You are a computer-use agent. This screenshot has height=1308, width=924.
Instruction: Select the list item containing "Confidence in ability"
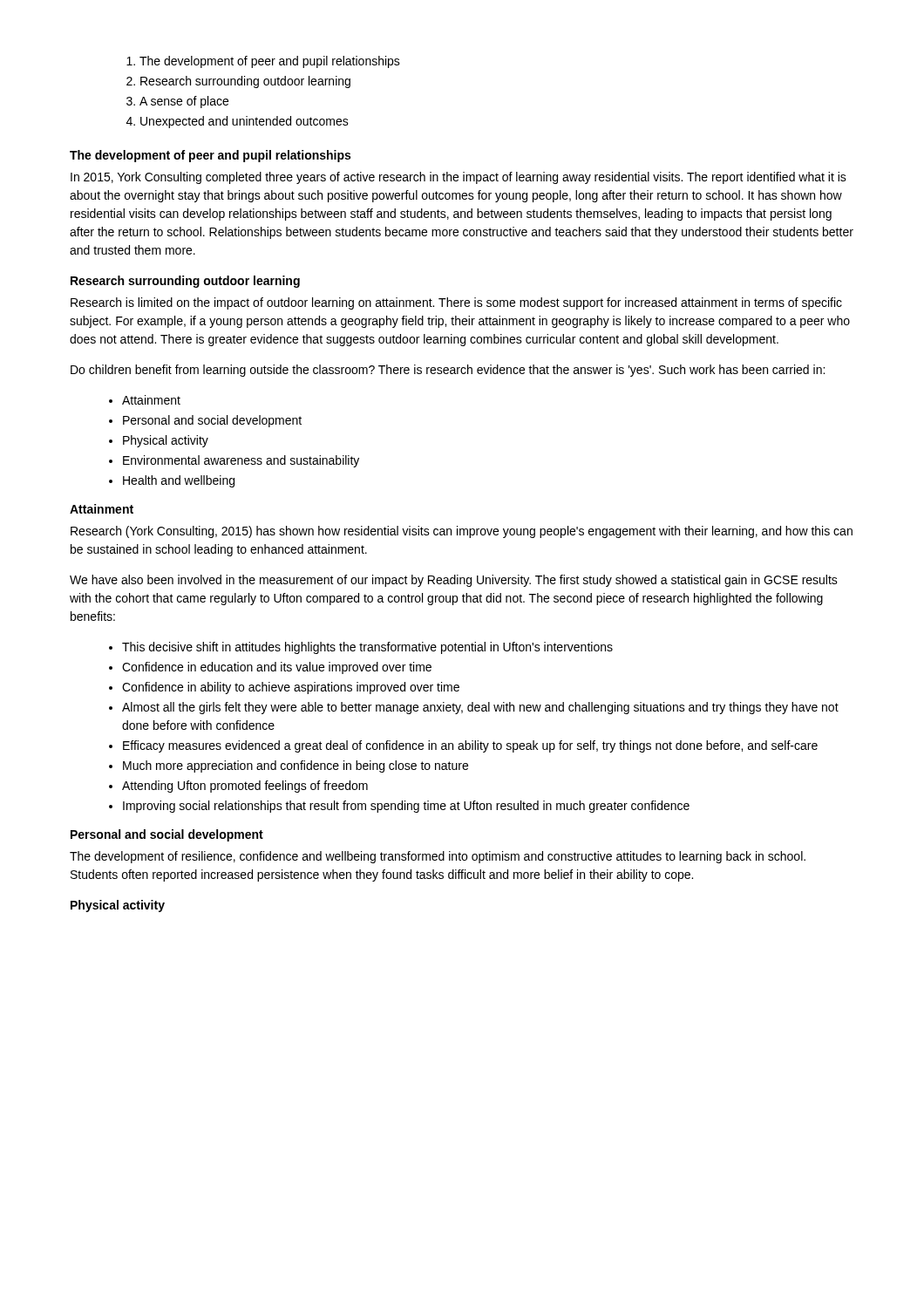click(291, 688)
